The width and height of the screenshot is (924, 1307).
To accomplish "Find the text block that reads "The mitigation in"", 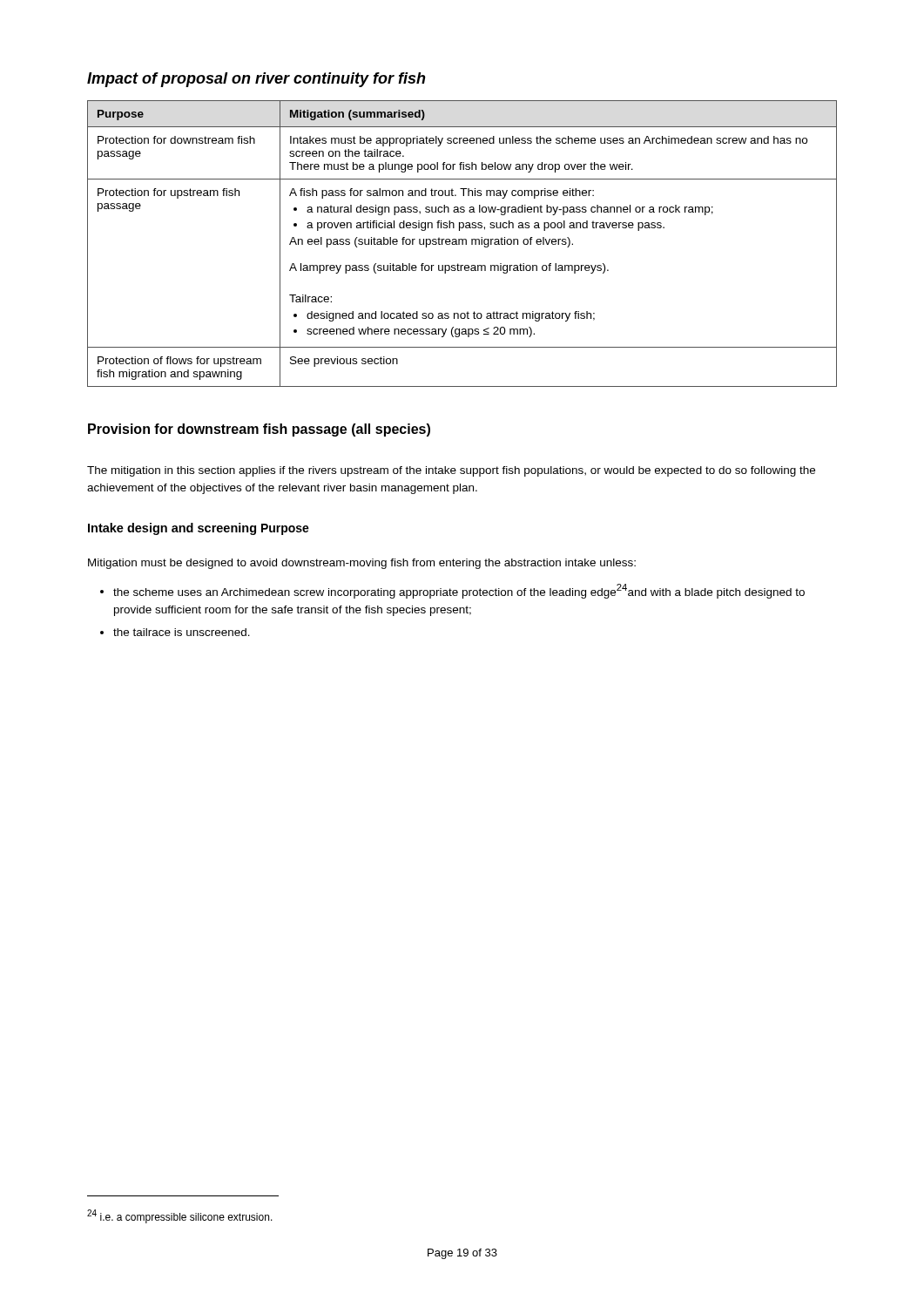I will 462,479.
